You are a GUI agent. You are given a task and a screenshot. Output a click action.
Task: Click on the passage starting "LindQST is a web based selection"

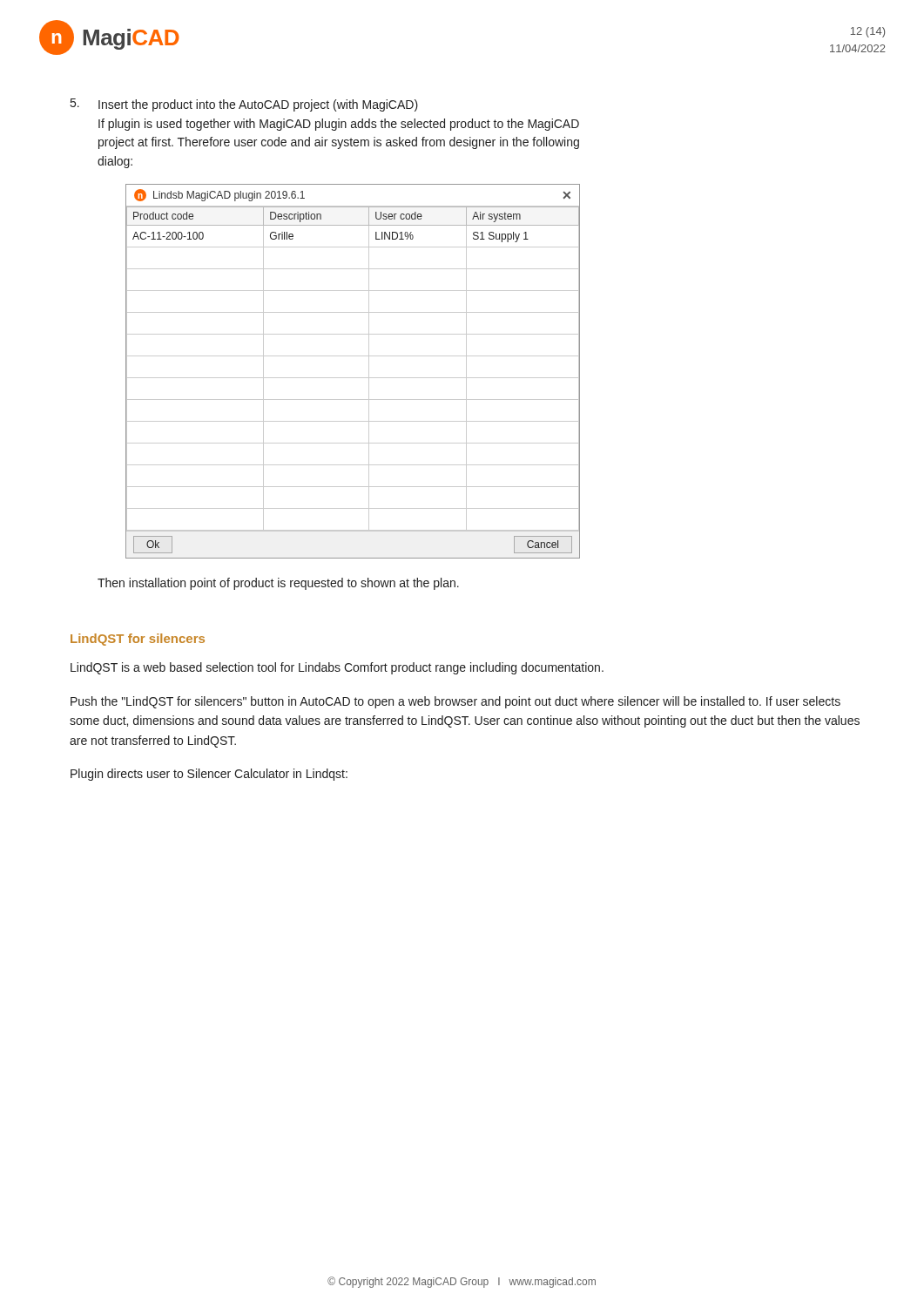(x=337, y=668)
